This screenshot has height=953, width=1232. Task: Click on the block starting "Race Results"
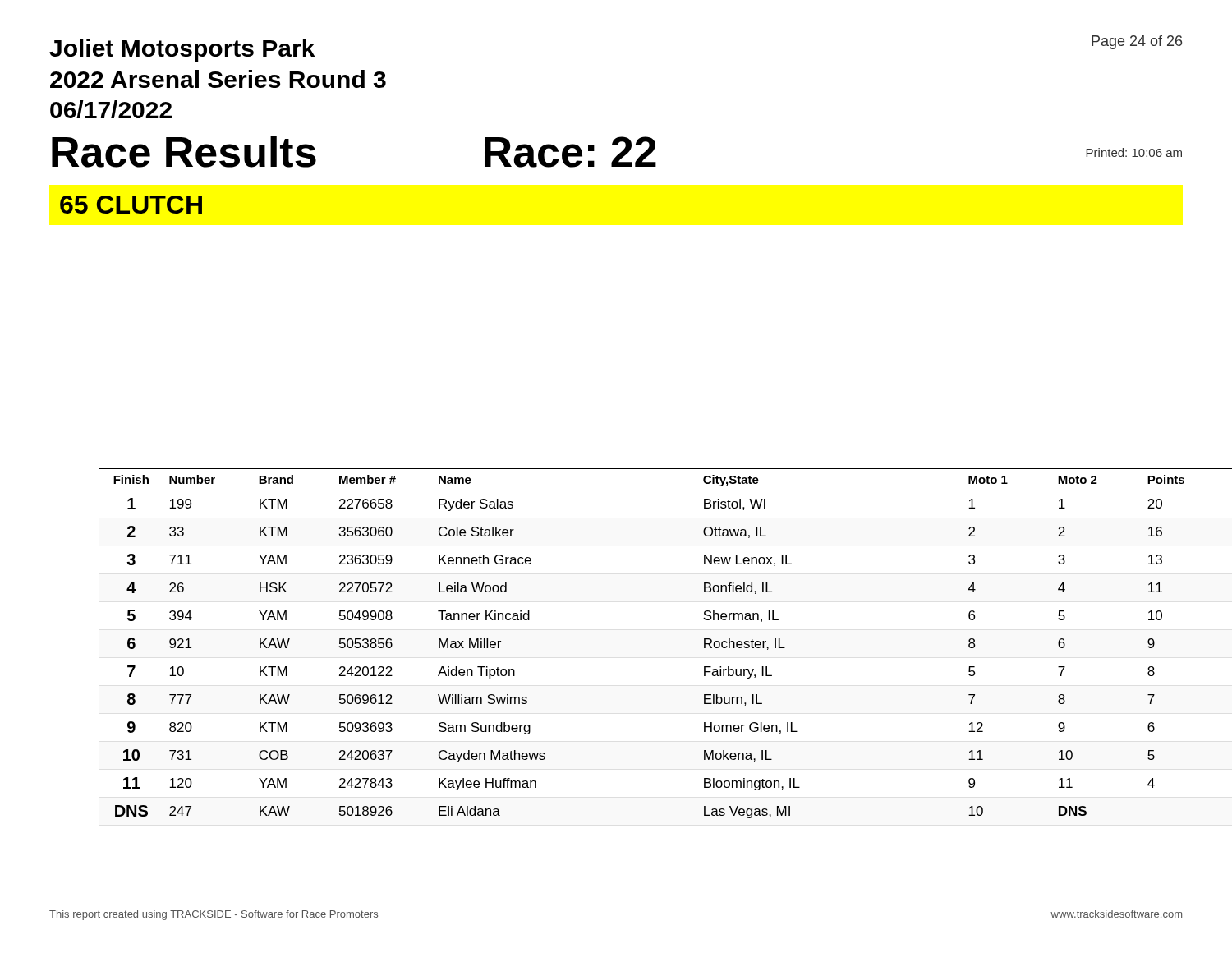183,152
